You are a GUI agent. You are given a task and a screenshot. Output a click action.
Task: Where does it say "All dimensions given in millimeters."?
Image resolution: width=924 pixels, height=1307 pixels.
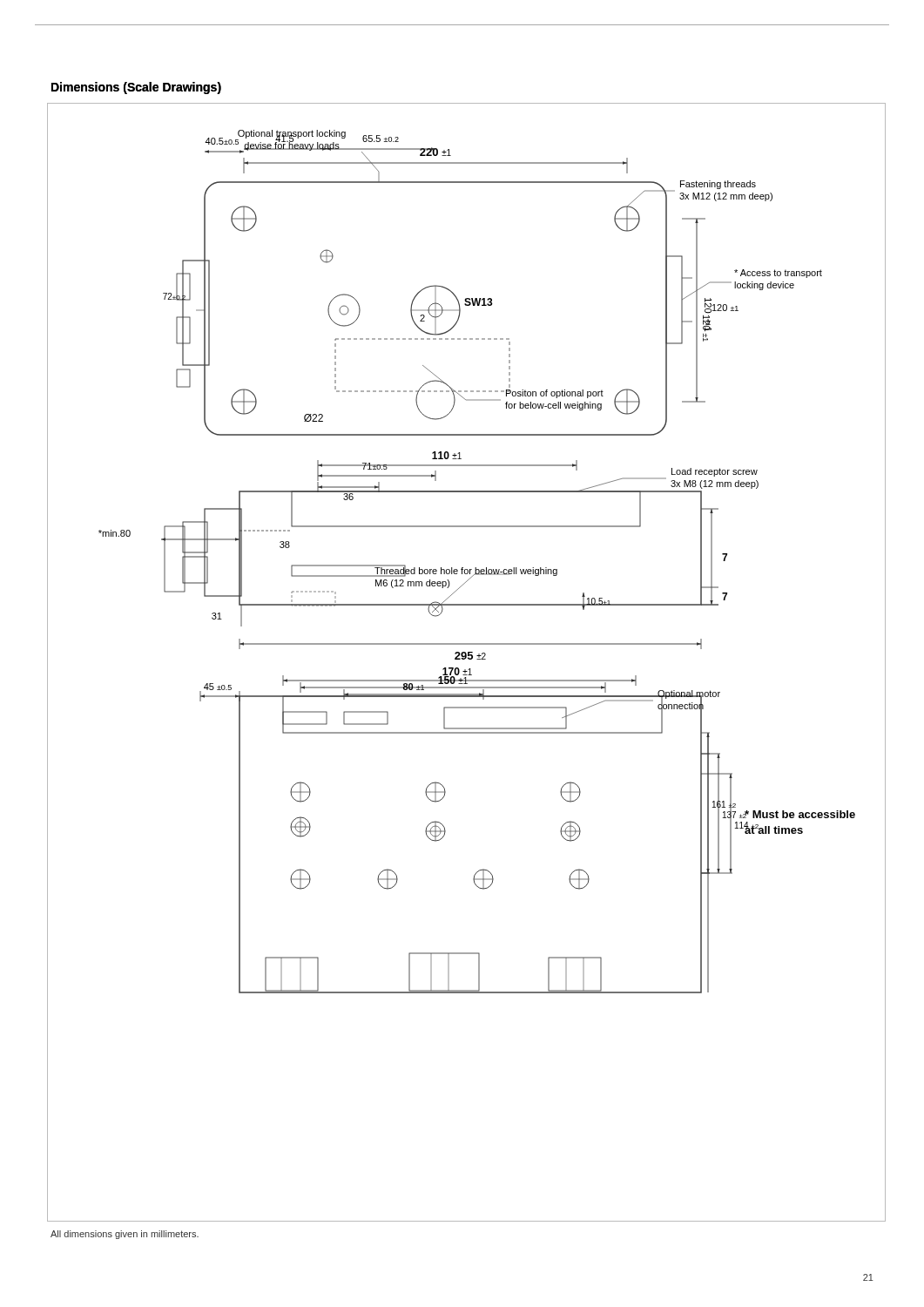tap(125, 1234)
